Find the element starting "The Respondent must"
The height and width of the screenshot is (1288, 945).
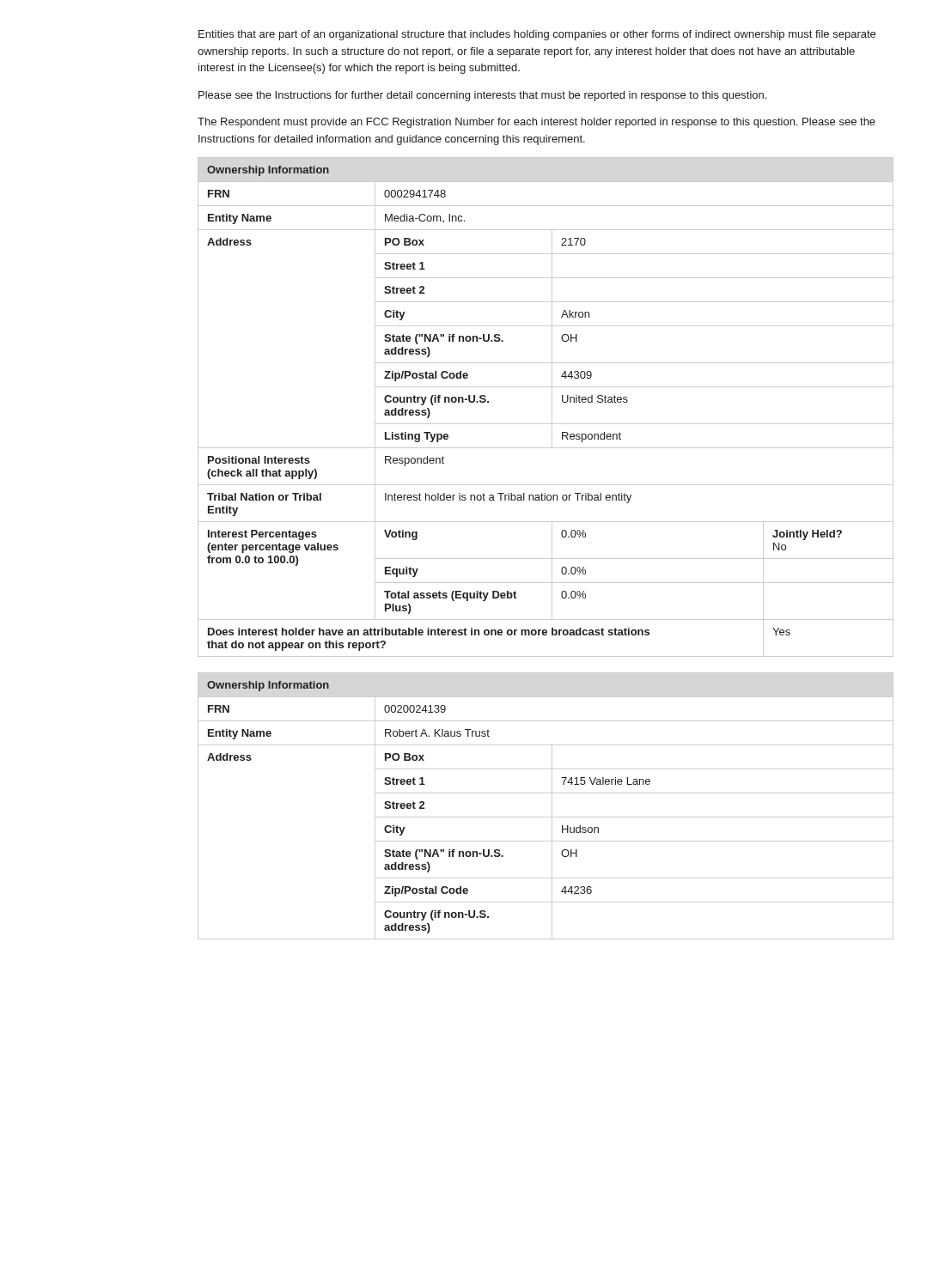coord(537,130)
